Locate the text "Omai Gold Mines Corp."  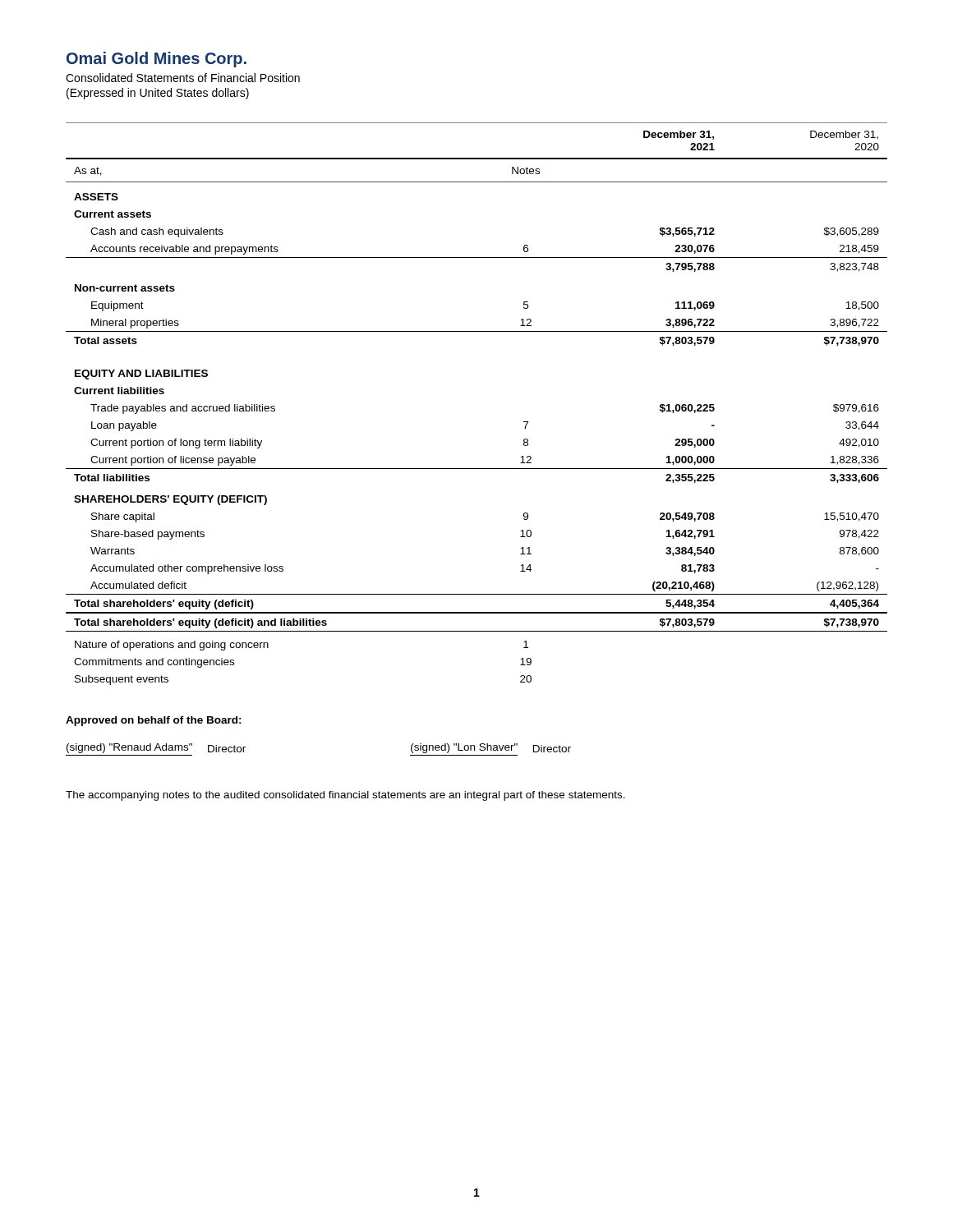click(157, 58)
